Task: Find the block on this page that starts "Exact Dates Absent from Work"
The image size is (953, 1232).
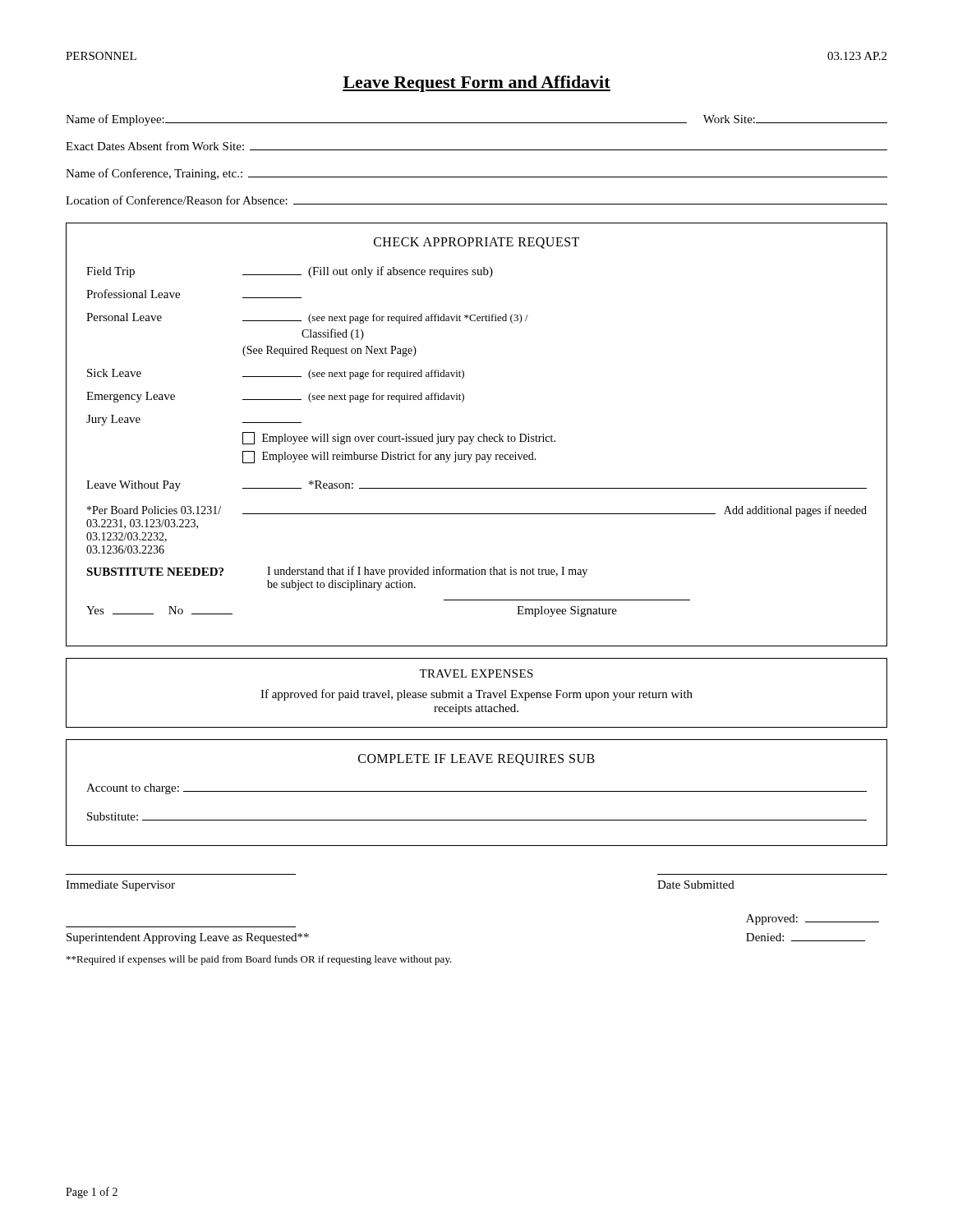Action: coord(476,144)
